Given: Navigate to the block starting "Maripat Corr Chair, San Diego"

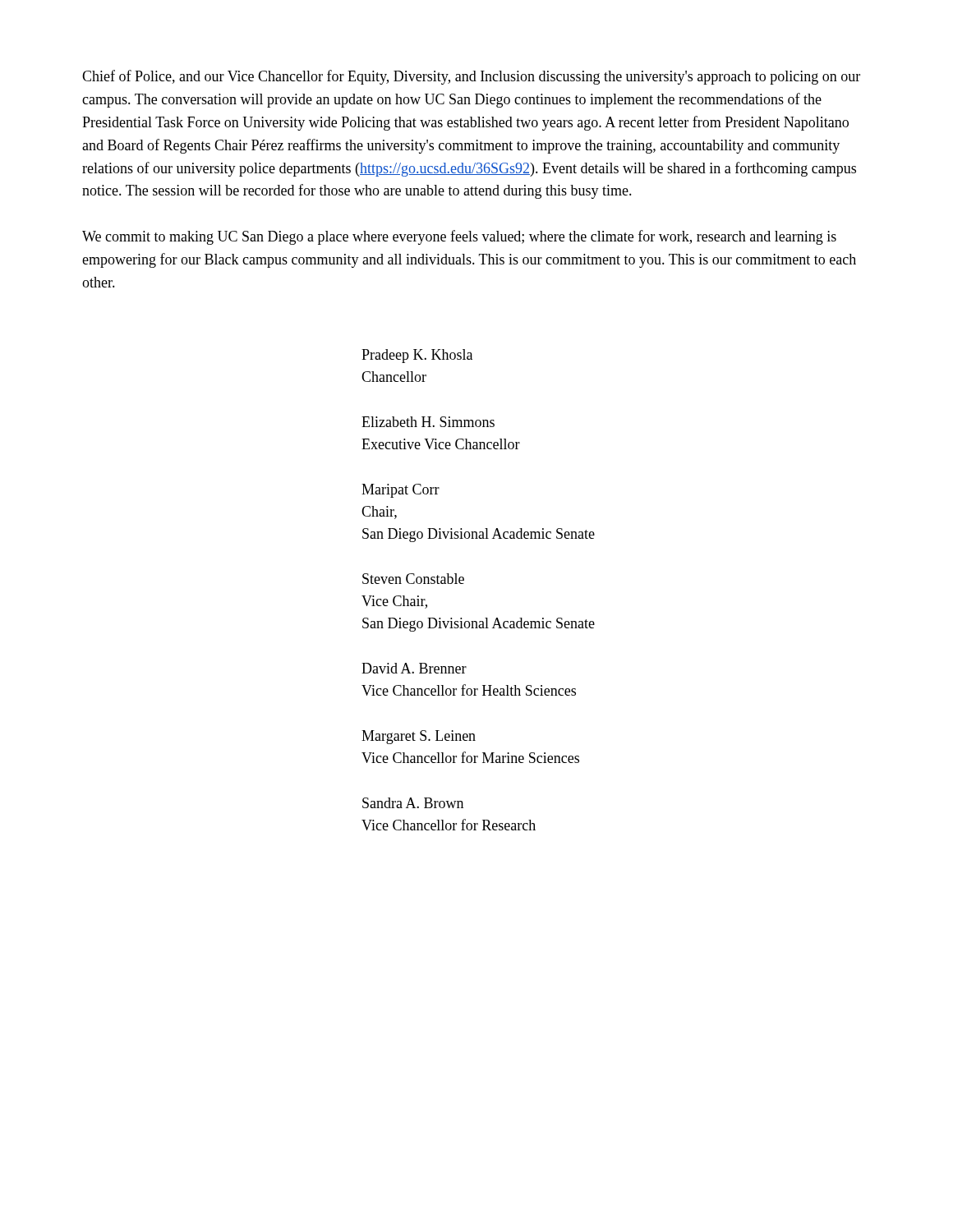Looking at the screenshot, I should coord(401,491).
